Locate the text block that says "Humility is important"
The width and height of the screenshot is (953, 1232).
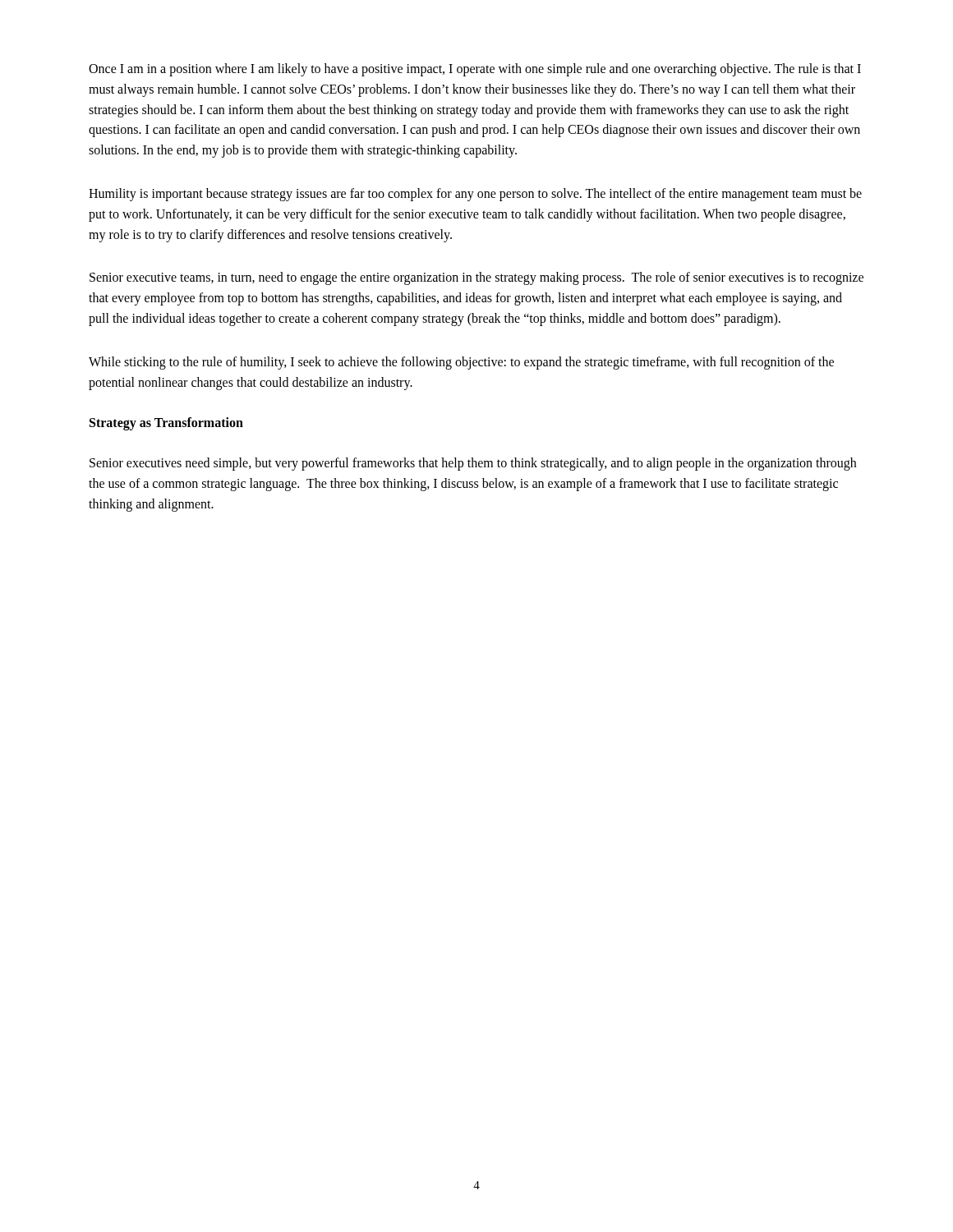point(475,214)
